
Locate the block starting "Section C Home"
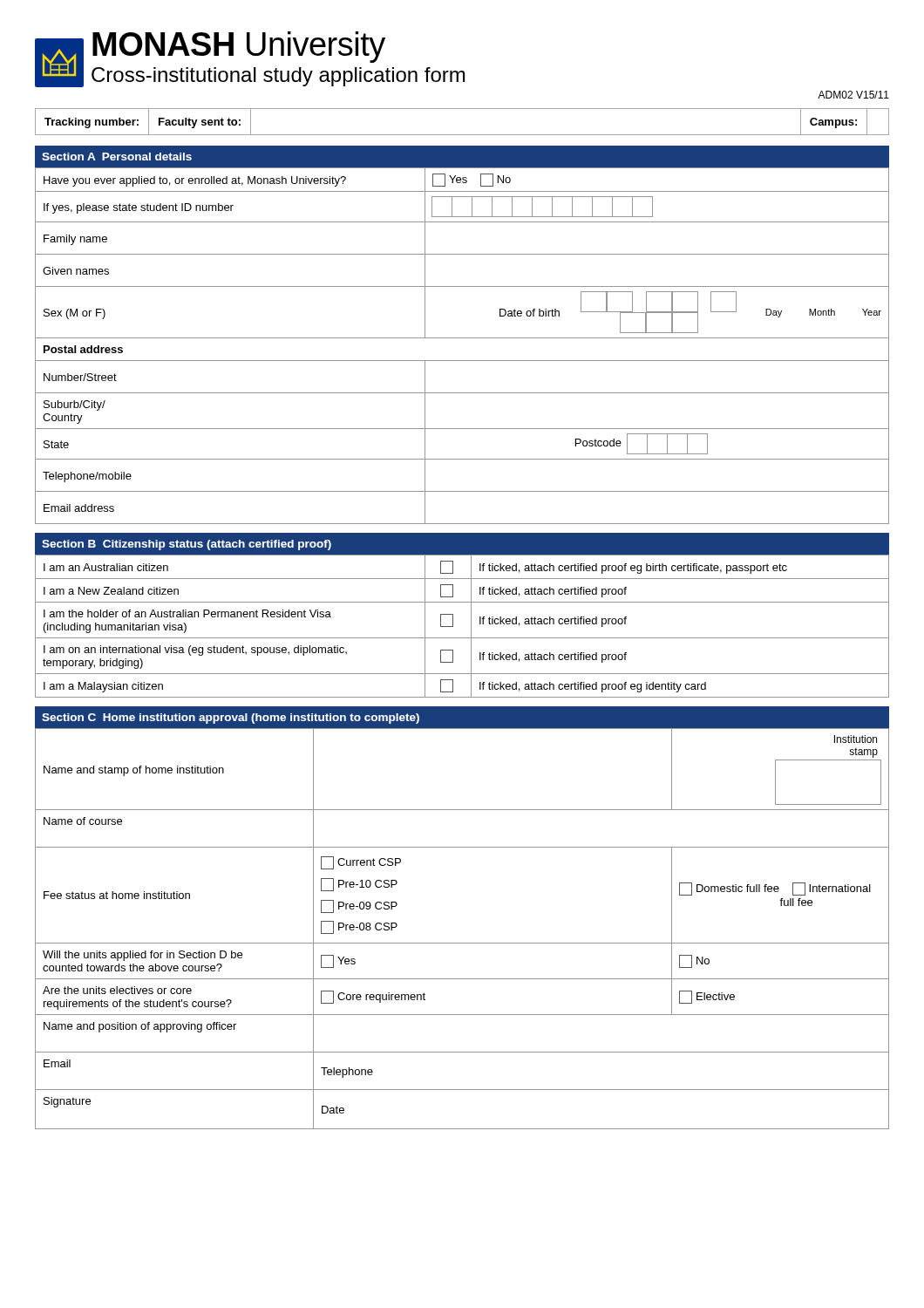(x=231, y=717)
